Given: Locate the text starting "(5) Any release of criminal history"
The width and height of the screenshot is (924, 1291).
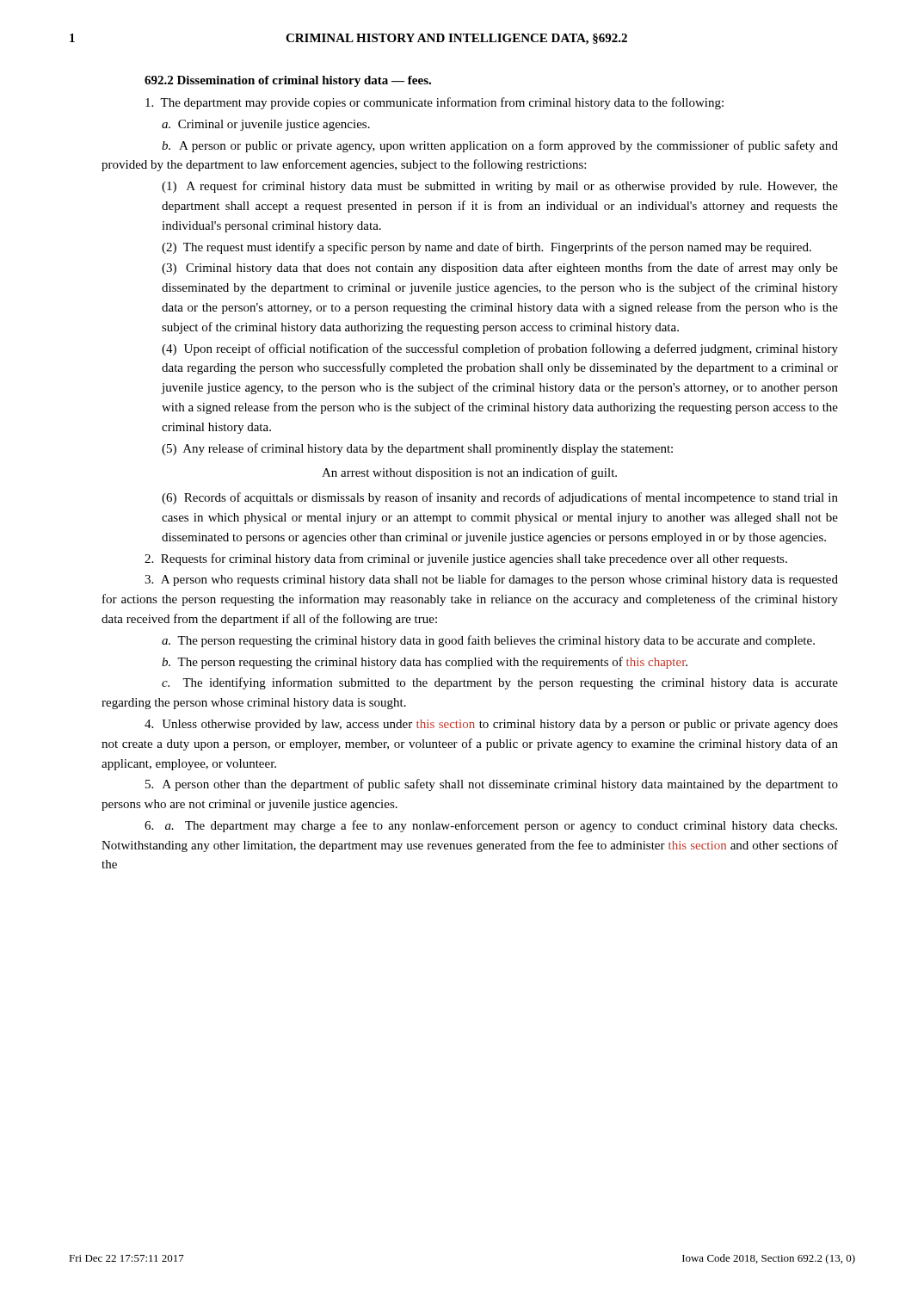Looking at the screenshot, I should [x=418, y=448].
